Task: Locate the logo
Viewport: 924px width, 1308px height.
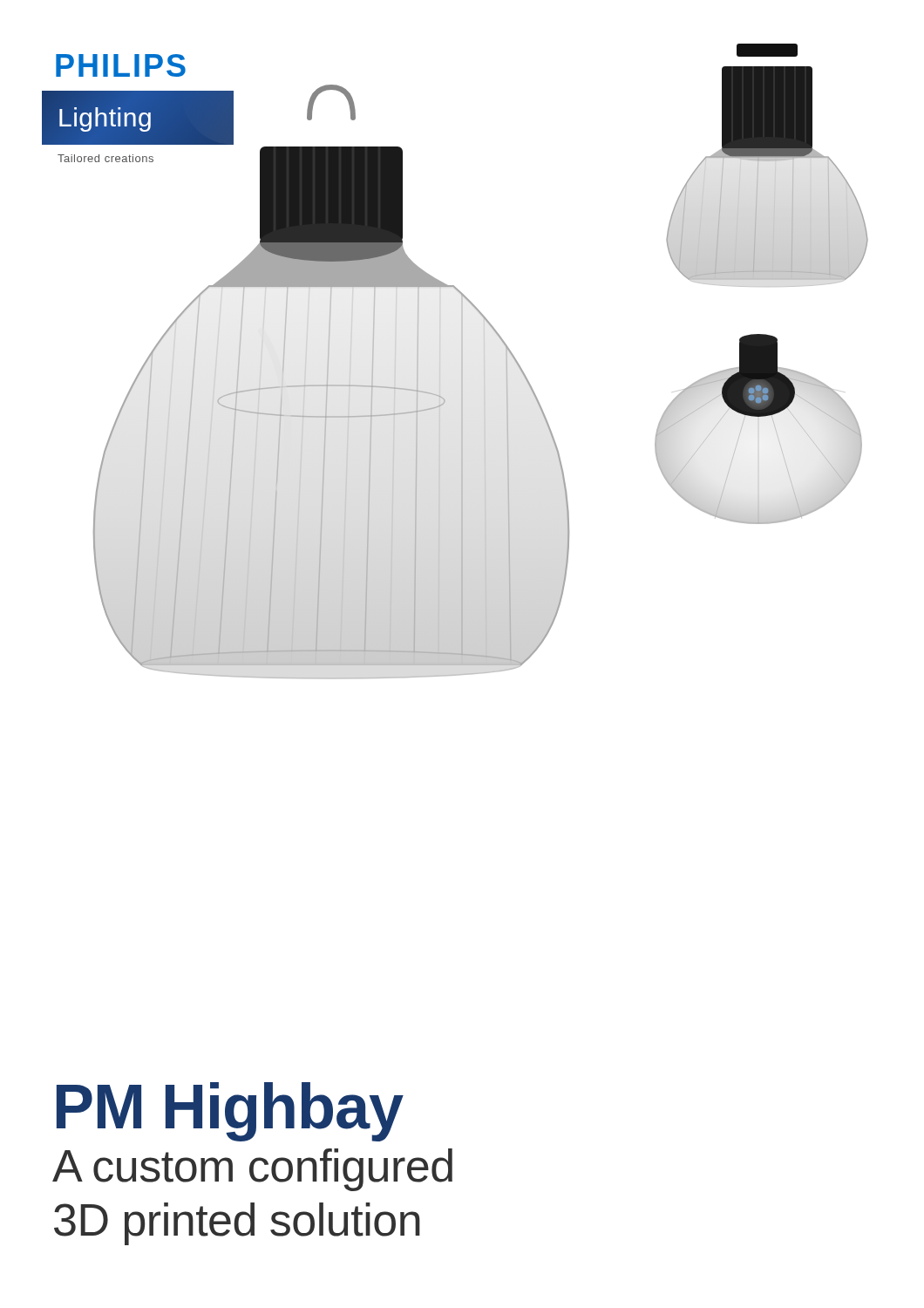Action: coord(138,106)
